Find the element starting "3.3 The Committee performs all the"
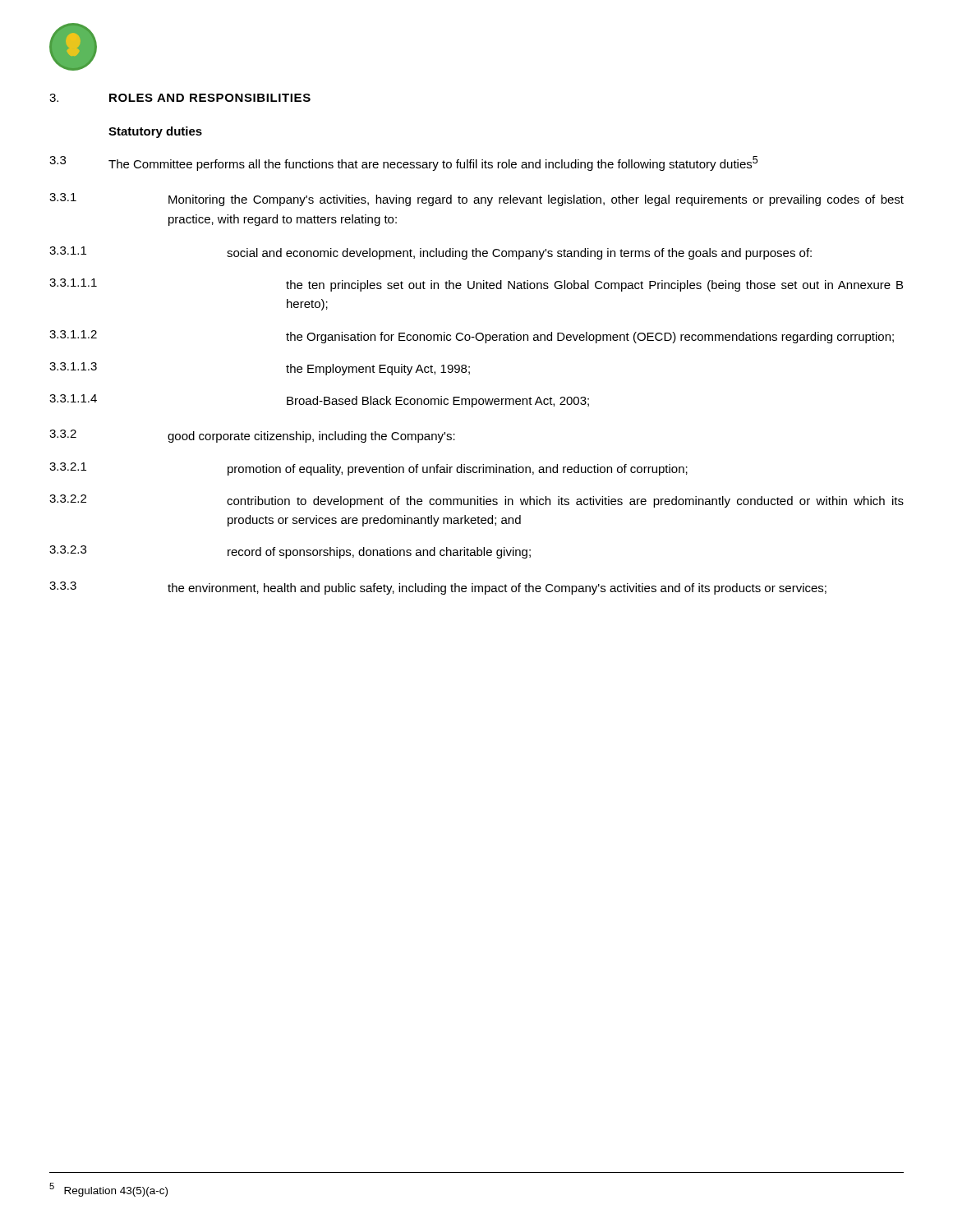This screenshot has width=953, height=1232. 476,163
